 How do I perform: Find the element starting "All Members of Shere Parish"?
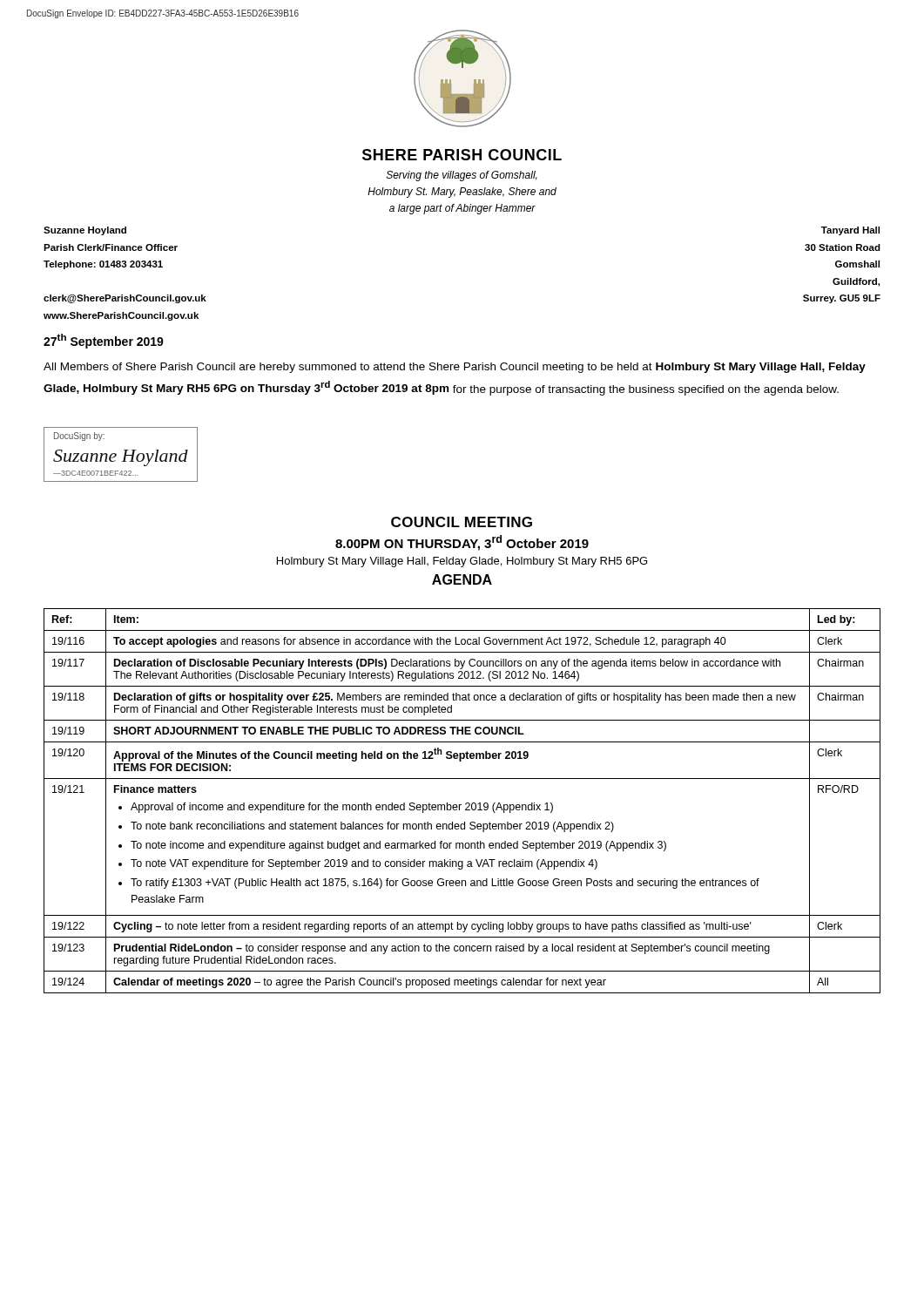pyautogui.click(x=454, y=377)
